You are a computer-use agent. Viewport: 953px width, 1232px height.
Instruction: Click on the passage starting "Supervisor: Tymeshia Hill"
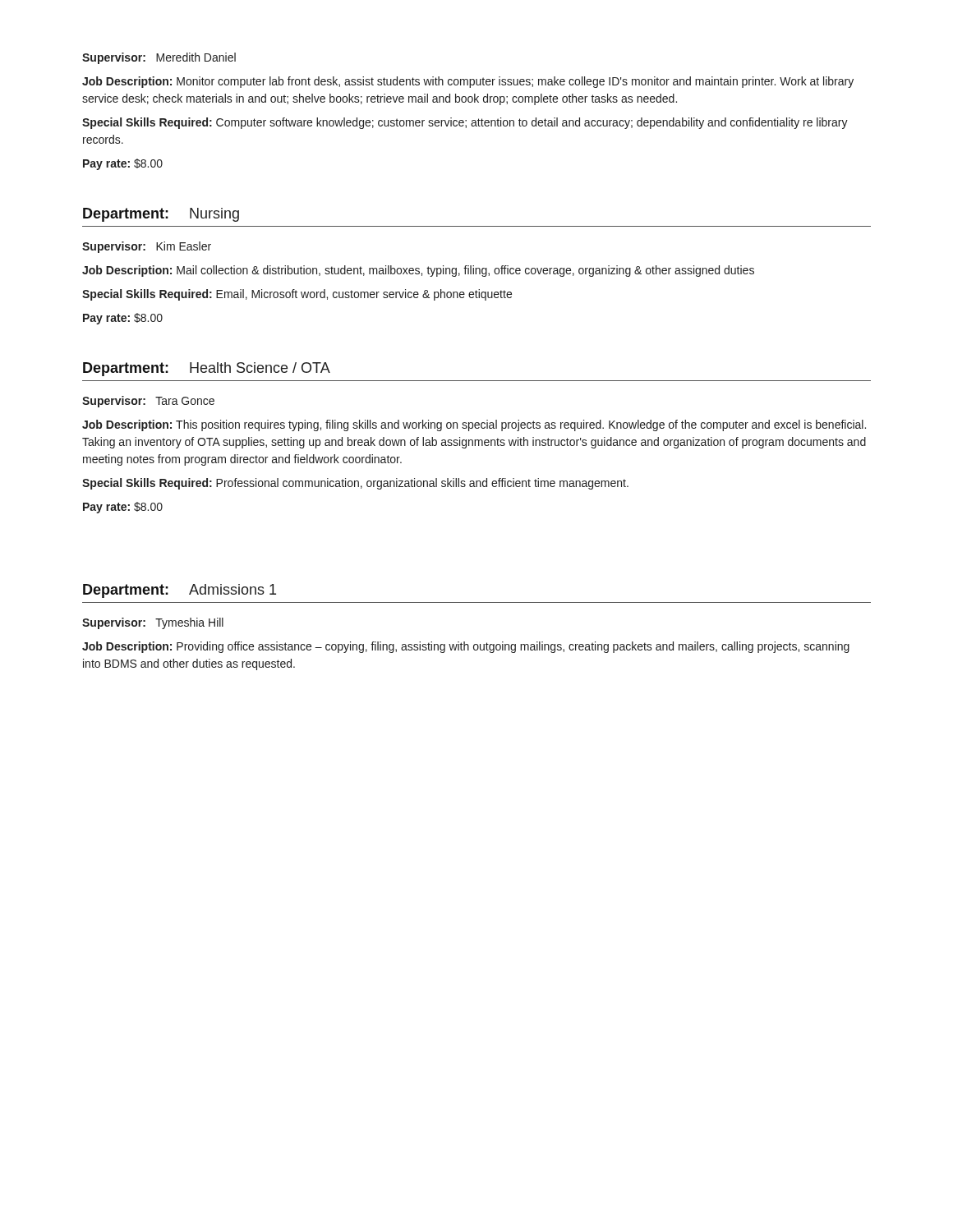click(153, 623)
